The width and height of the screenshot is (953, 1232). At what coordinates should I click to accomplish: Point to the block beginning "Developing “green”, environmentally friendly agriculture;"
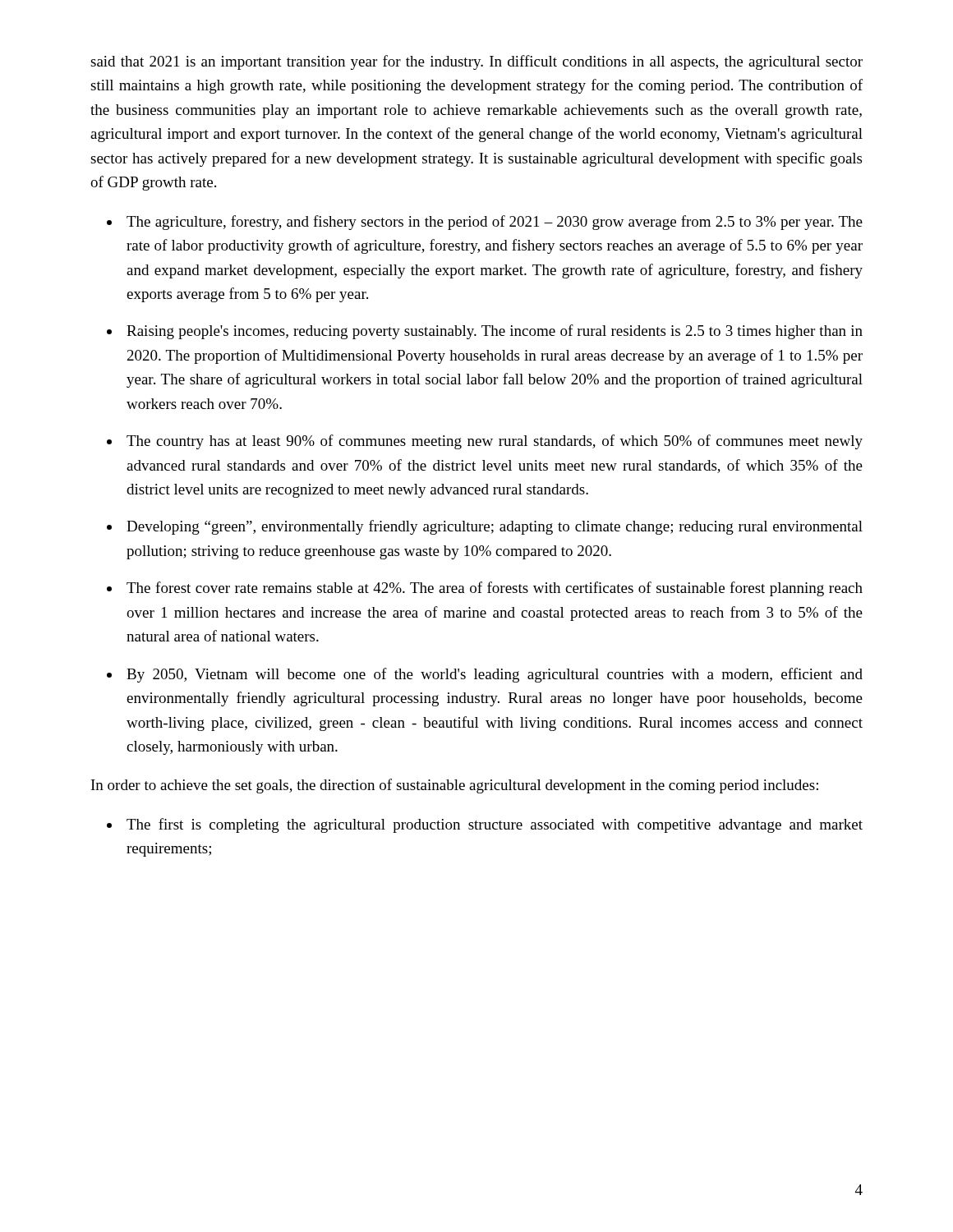pos(495,539)
